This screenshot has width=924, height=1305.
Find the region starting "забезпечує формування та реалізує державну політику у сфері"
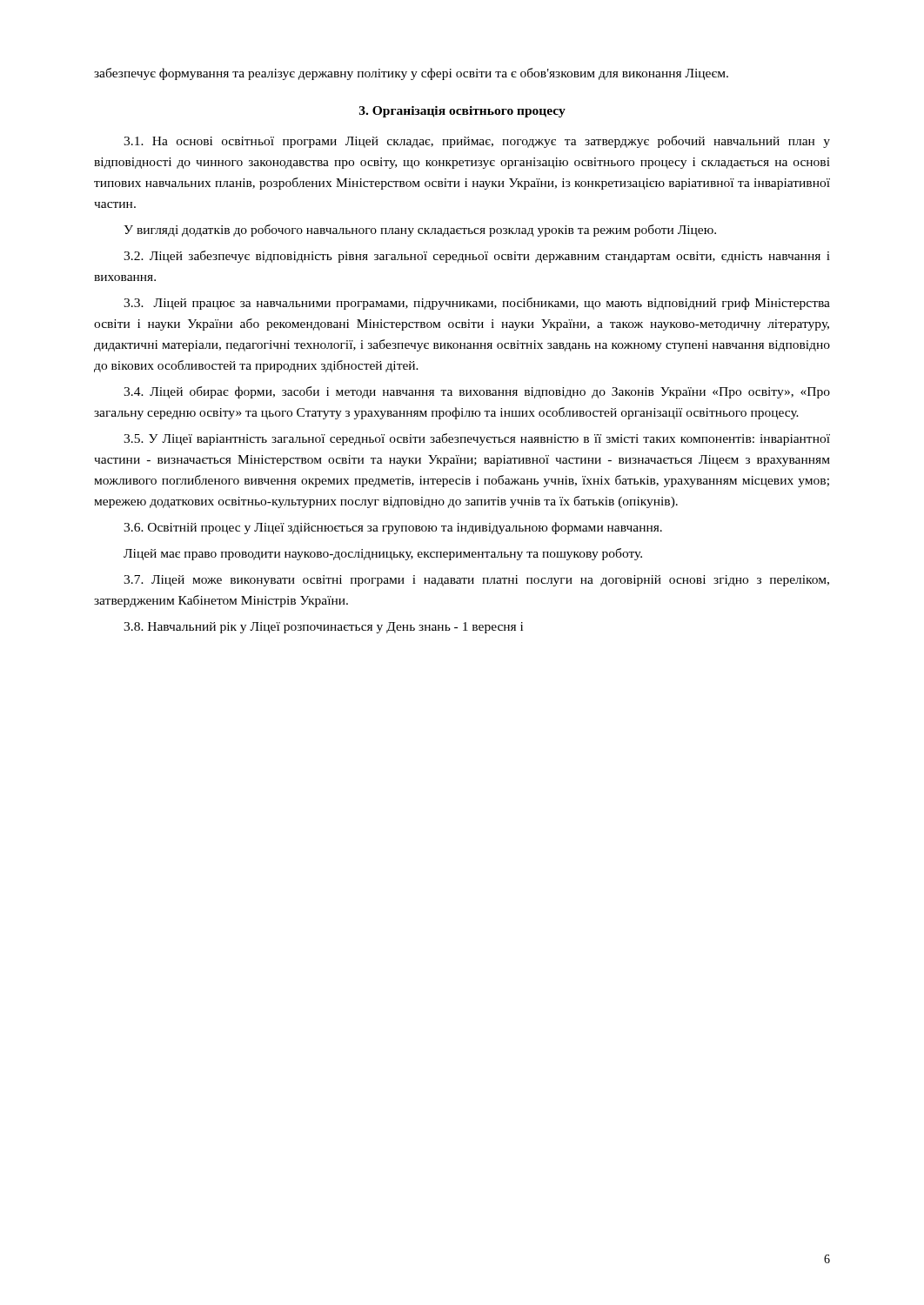[x=411, y=73]
